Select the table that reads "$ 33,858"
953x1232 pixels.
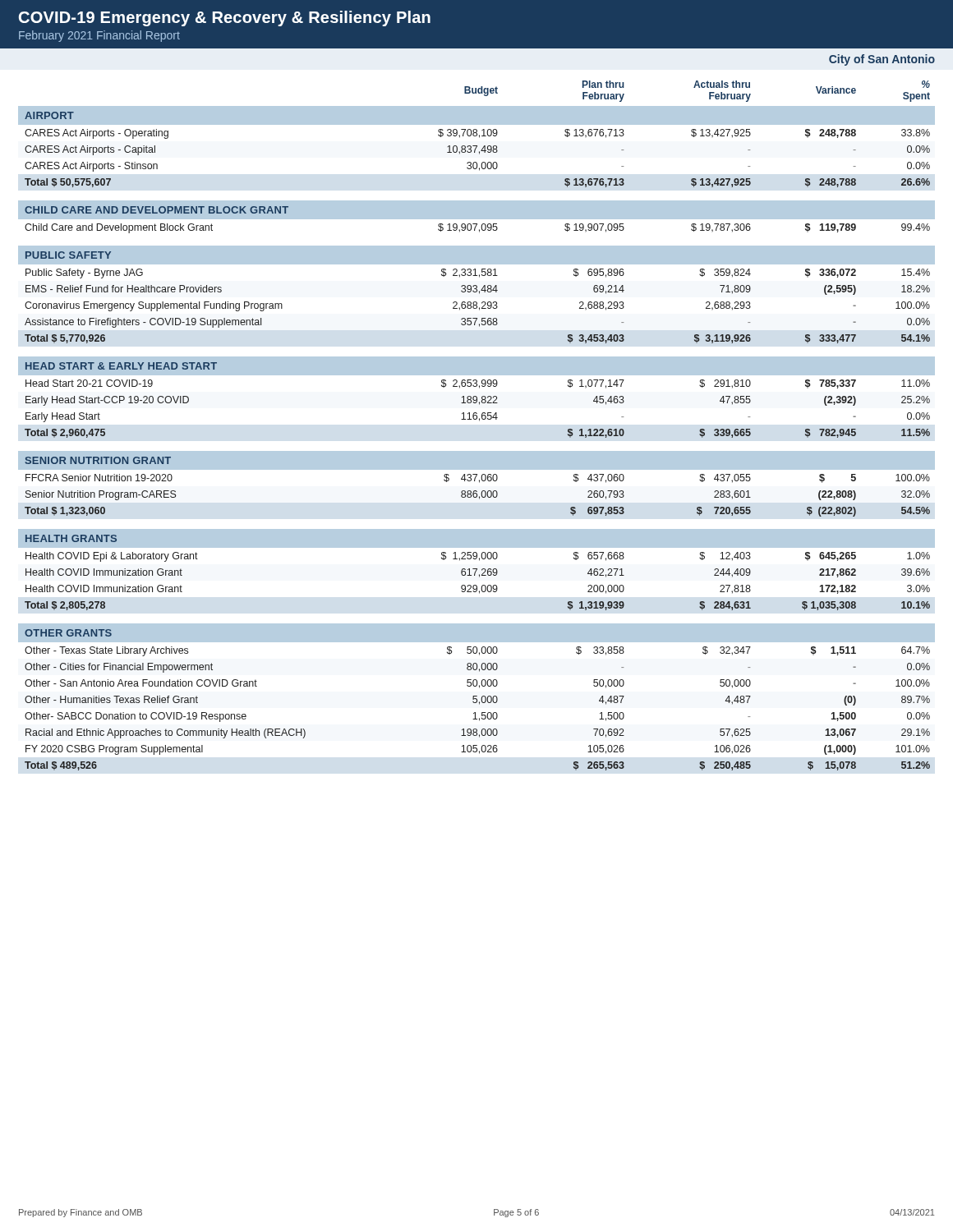pyautogui.click(x=476, y=699)
